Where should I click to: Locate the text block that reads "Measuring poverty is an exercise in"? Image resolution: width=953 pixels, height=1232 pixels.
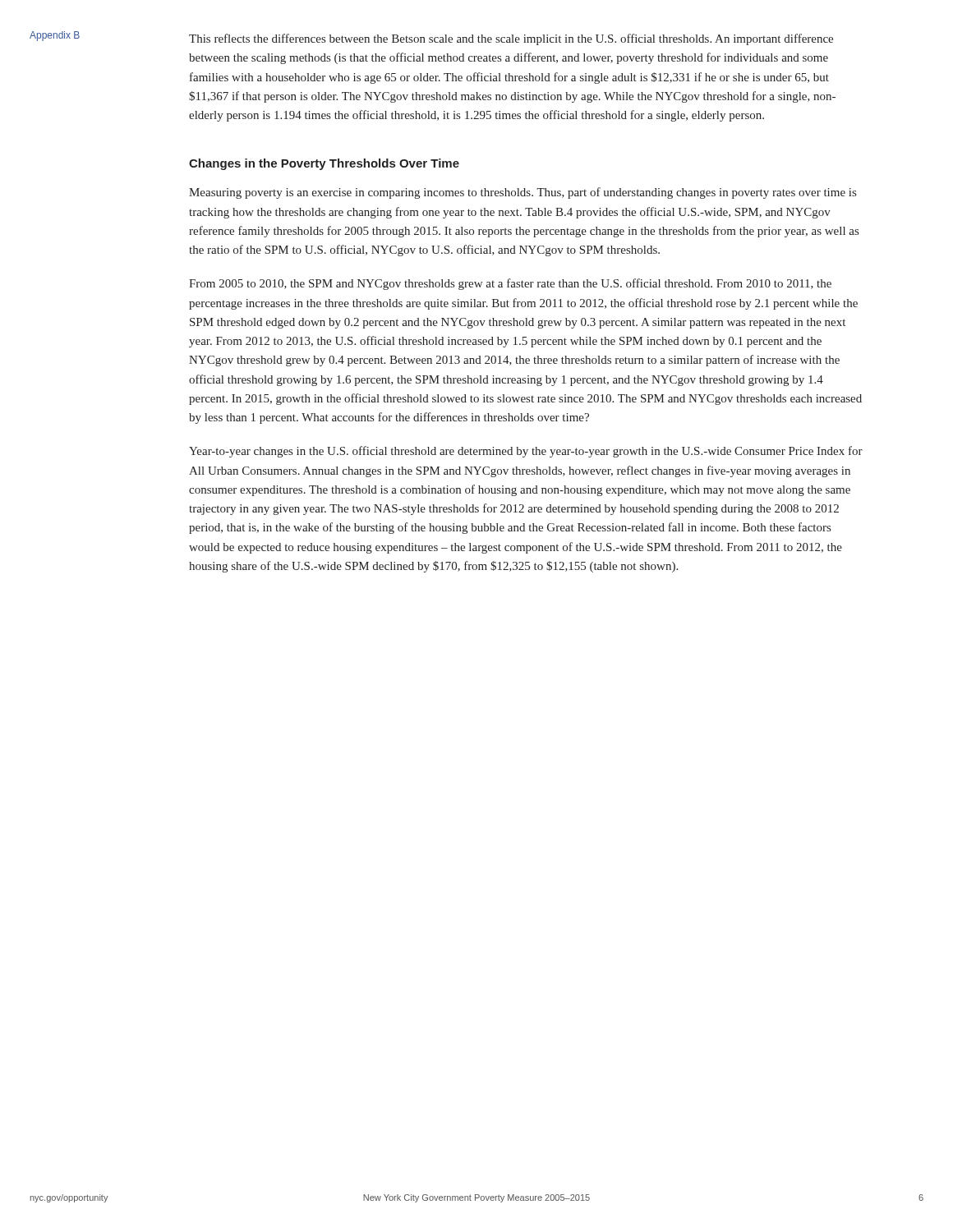(524, 221)
